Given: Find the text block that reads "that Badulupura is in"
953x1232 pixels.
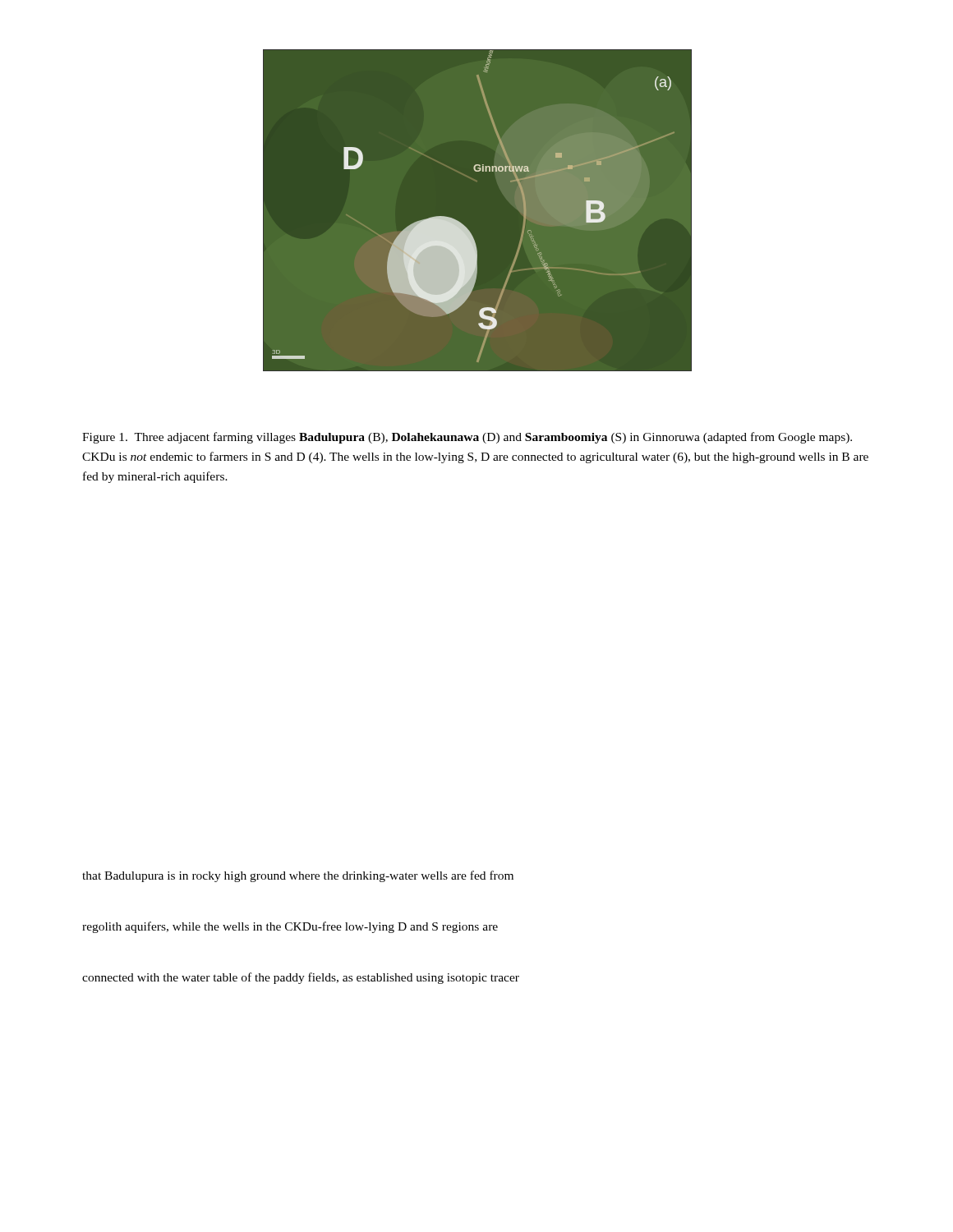Looking at the screenshot, I should [301, 926].
